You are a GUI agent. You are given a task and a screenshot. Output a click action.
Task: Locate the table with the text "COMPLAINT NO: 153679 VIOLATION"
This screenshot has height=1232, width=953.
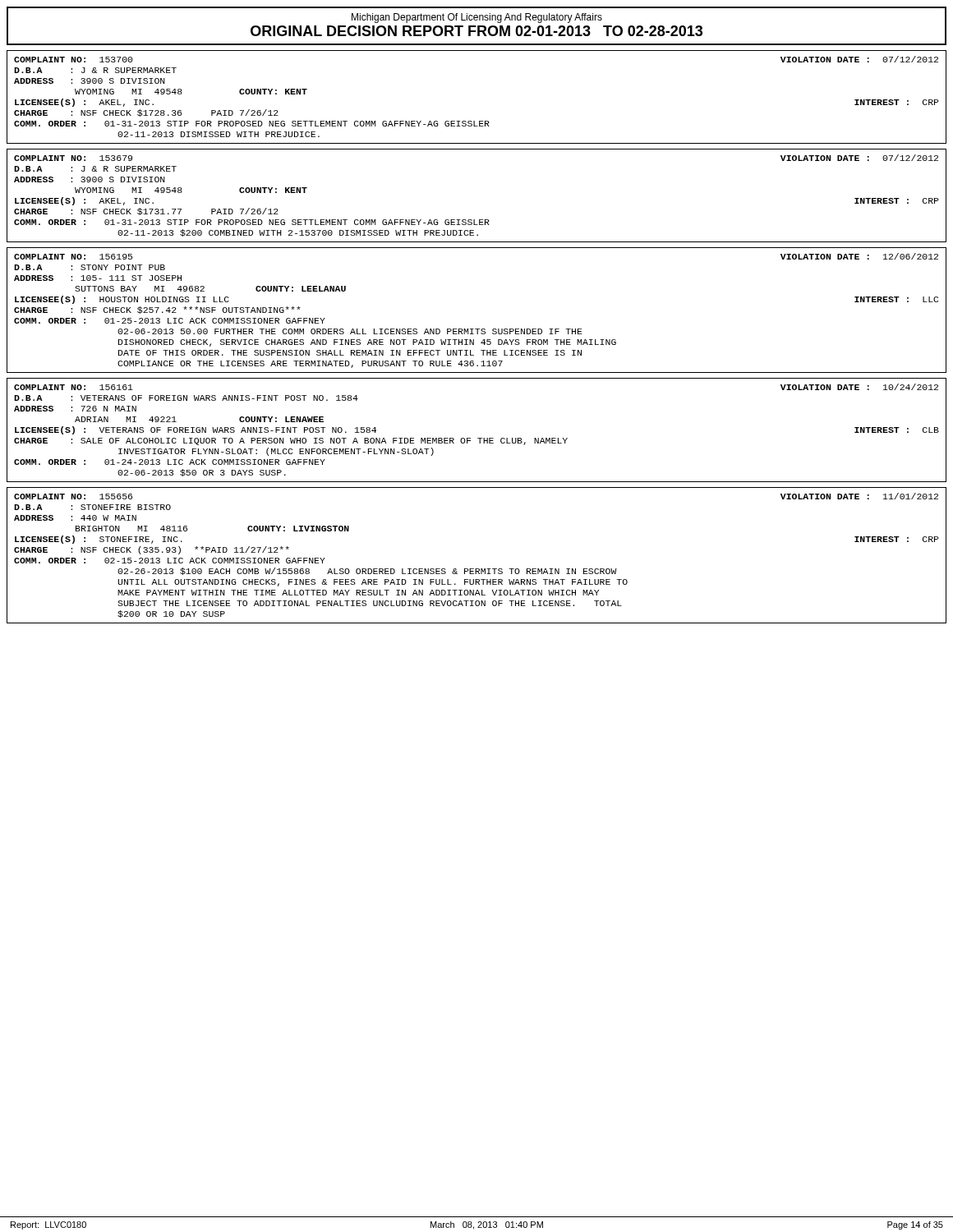click(476, 196)
